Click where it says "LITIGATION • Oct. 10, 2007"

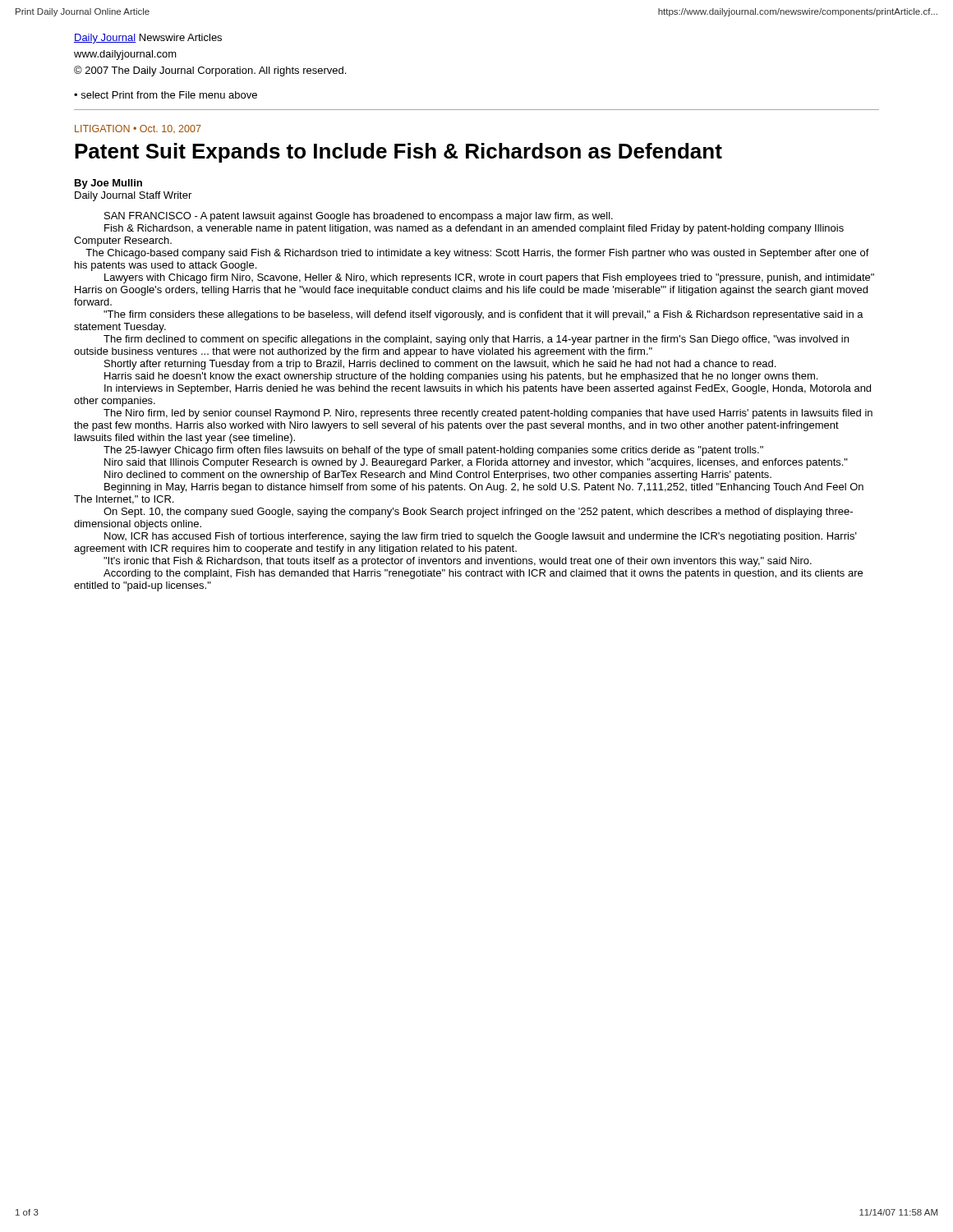pos(138,129)
